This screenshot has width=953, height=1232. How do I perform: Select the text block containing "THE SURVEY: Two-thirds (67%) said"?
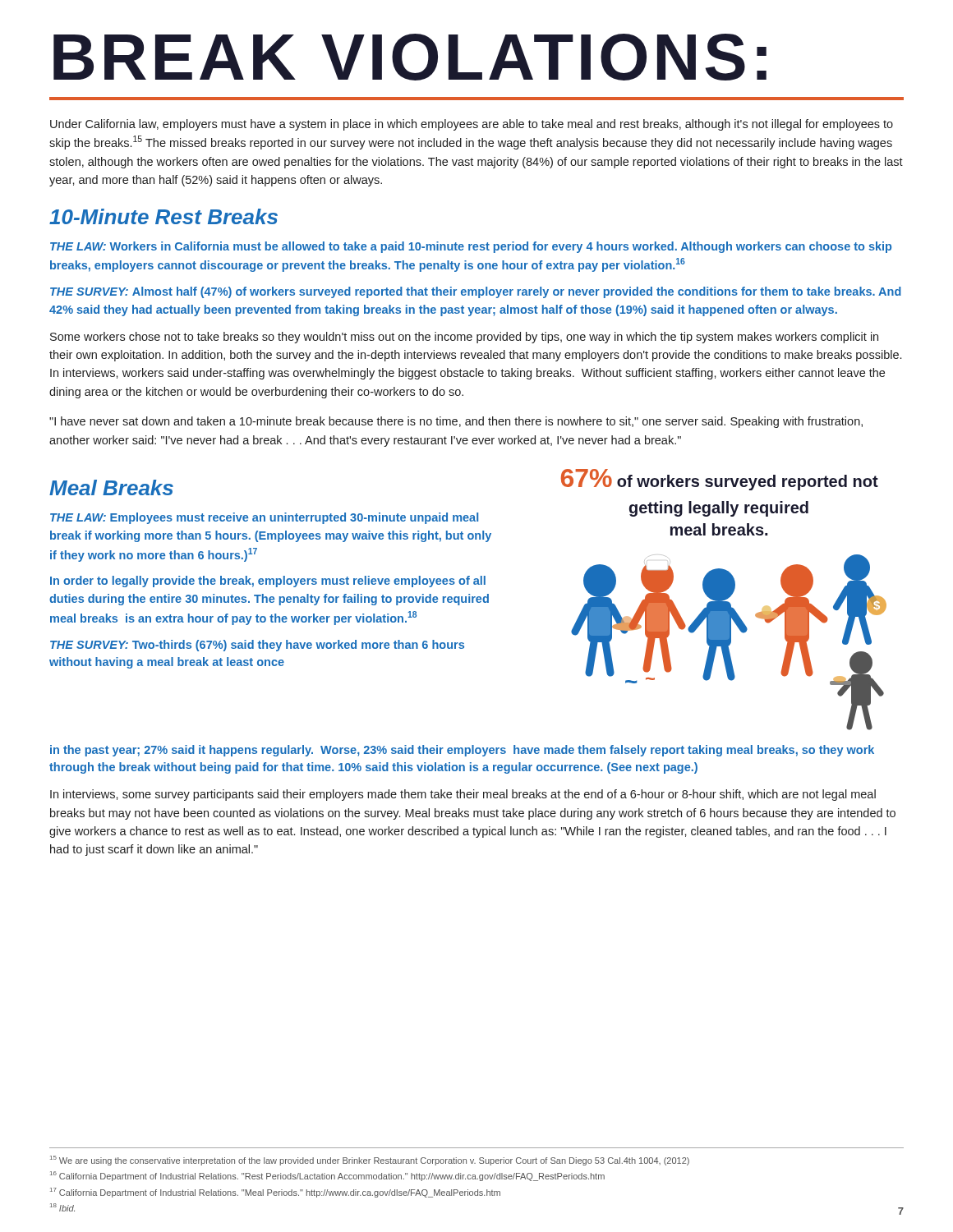[257, 653]
